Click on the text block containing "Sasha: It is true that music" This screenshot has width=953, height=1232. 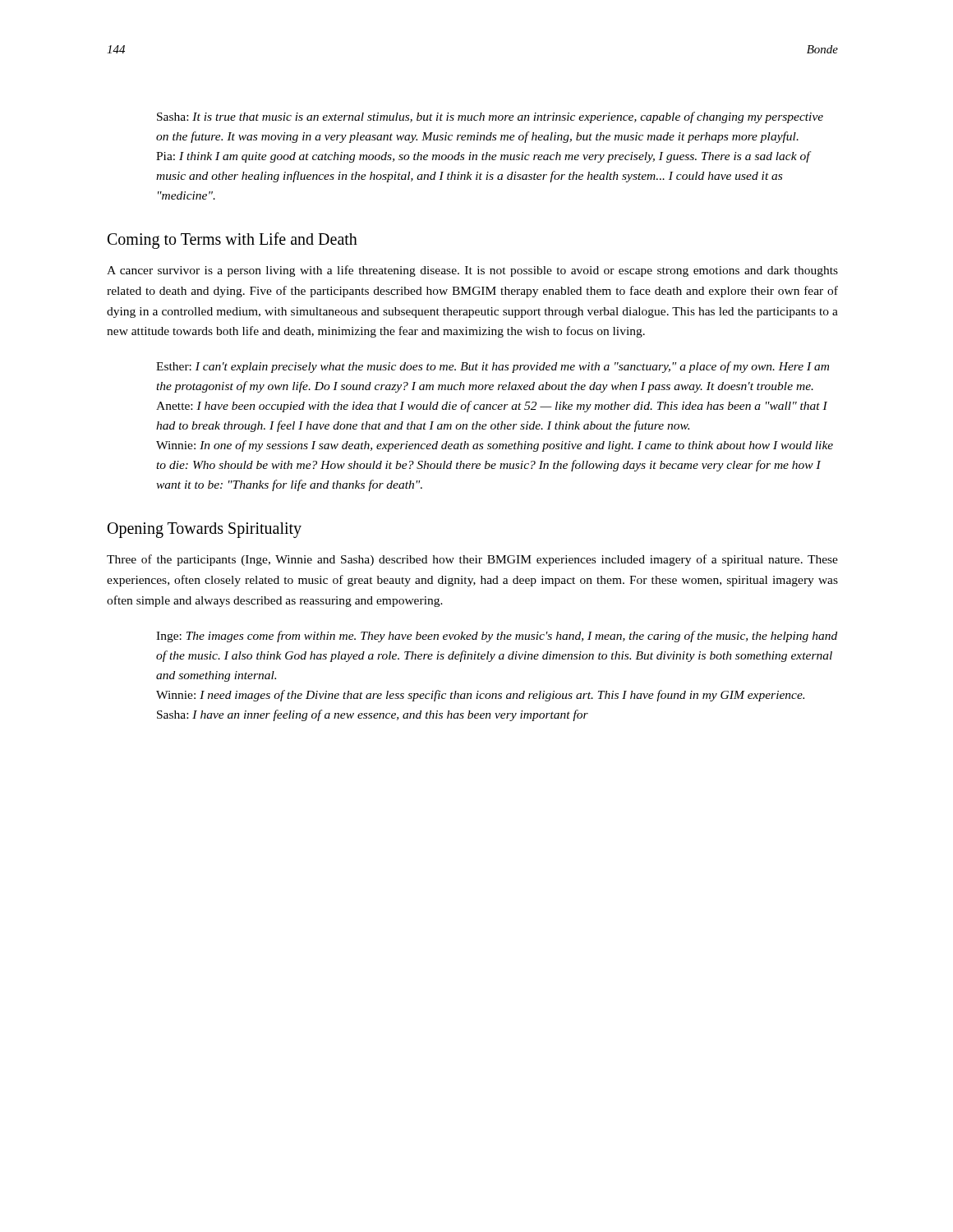coord(497,156)
